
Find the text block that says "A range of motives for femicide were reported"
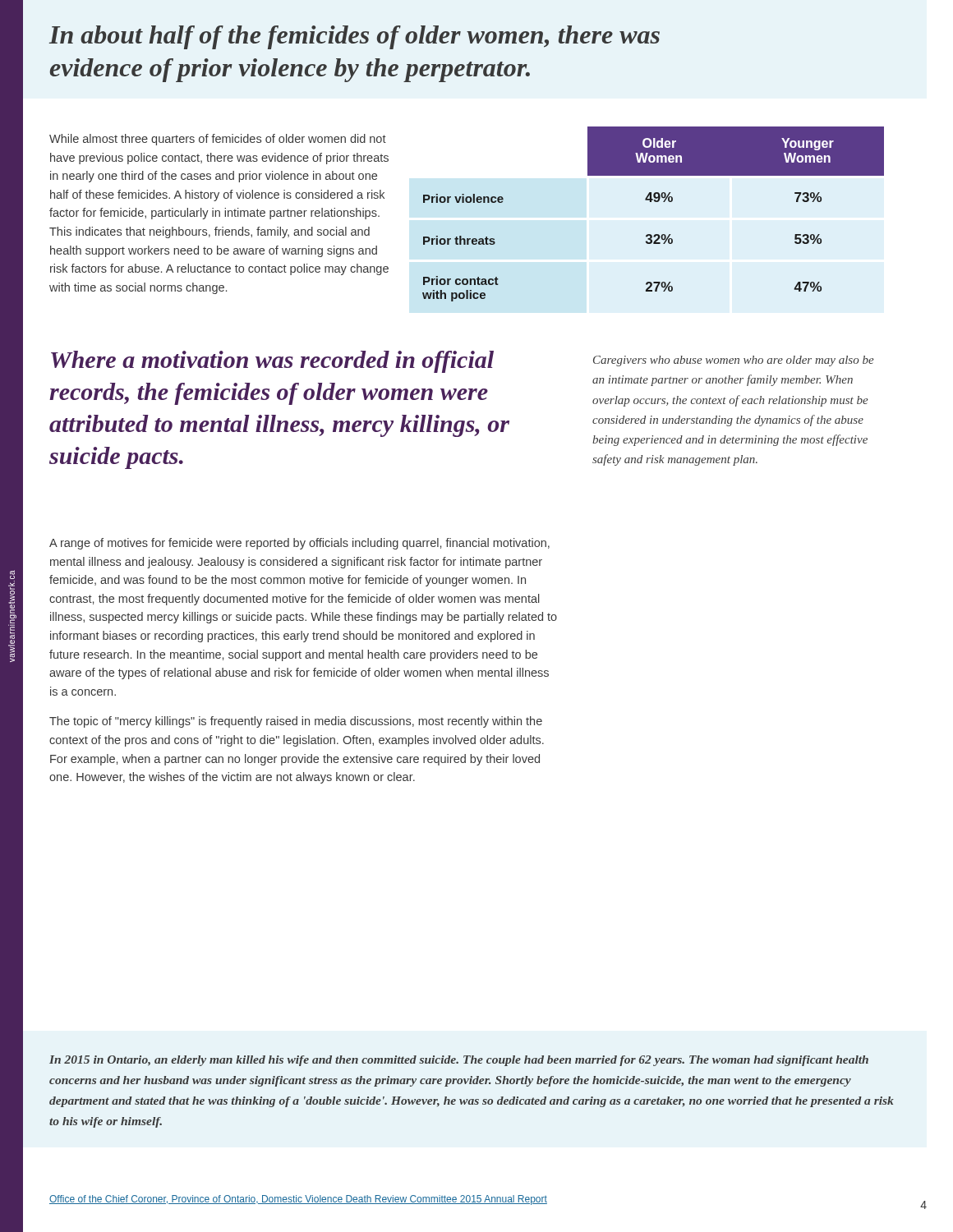click(304, 660)
